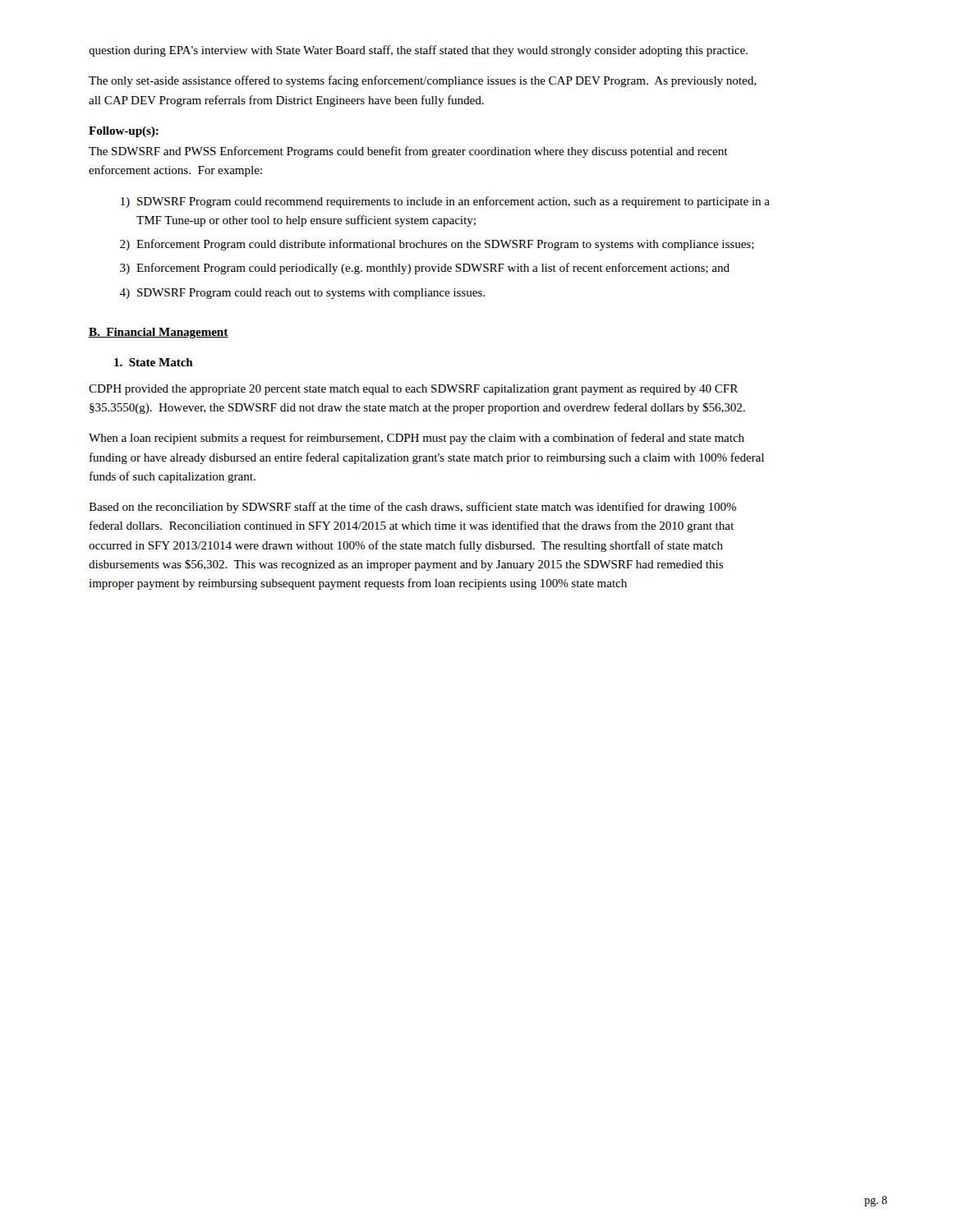Navigate to the passage starting "Based on the reconciliation by"
953x1232 pixels.
413,545
